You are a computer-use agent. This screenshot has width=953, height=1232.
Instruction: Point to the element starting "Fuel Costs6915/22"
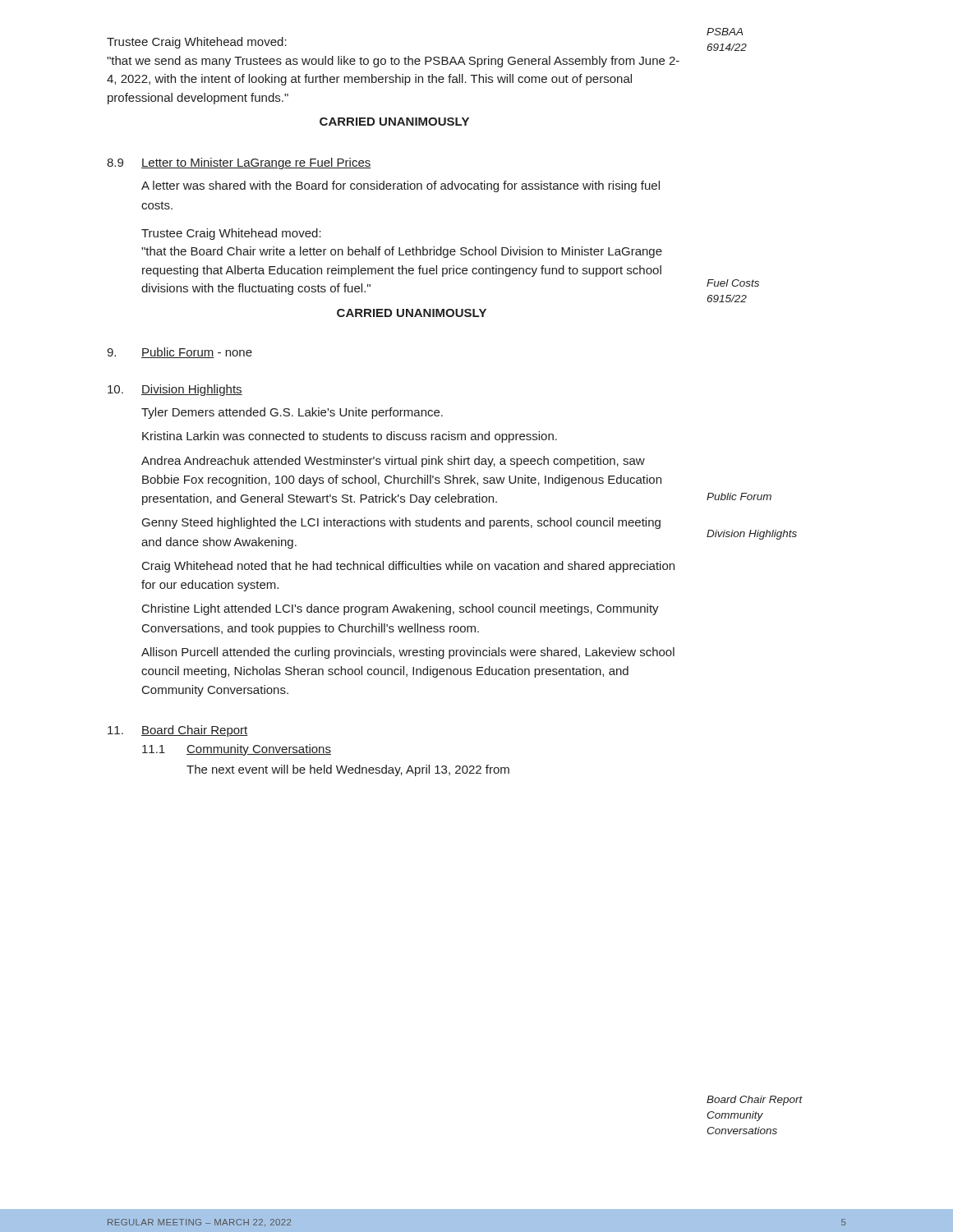(733, 291)
